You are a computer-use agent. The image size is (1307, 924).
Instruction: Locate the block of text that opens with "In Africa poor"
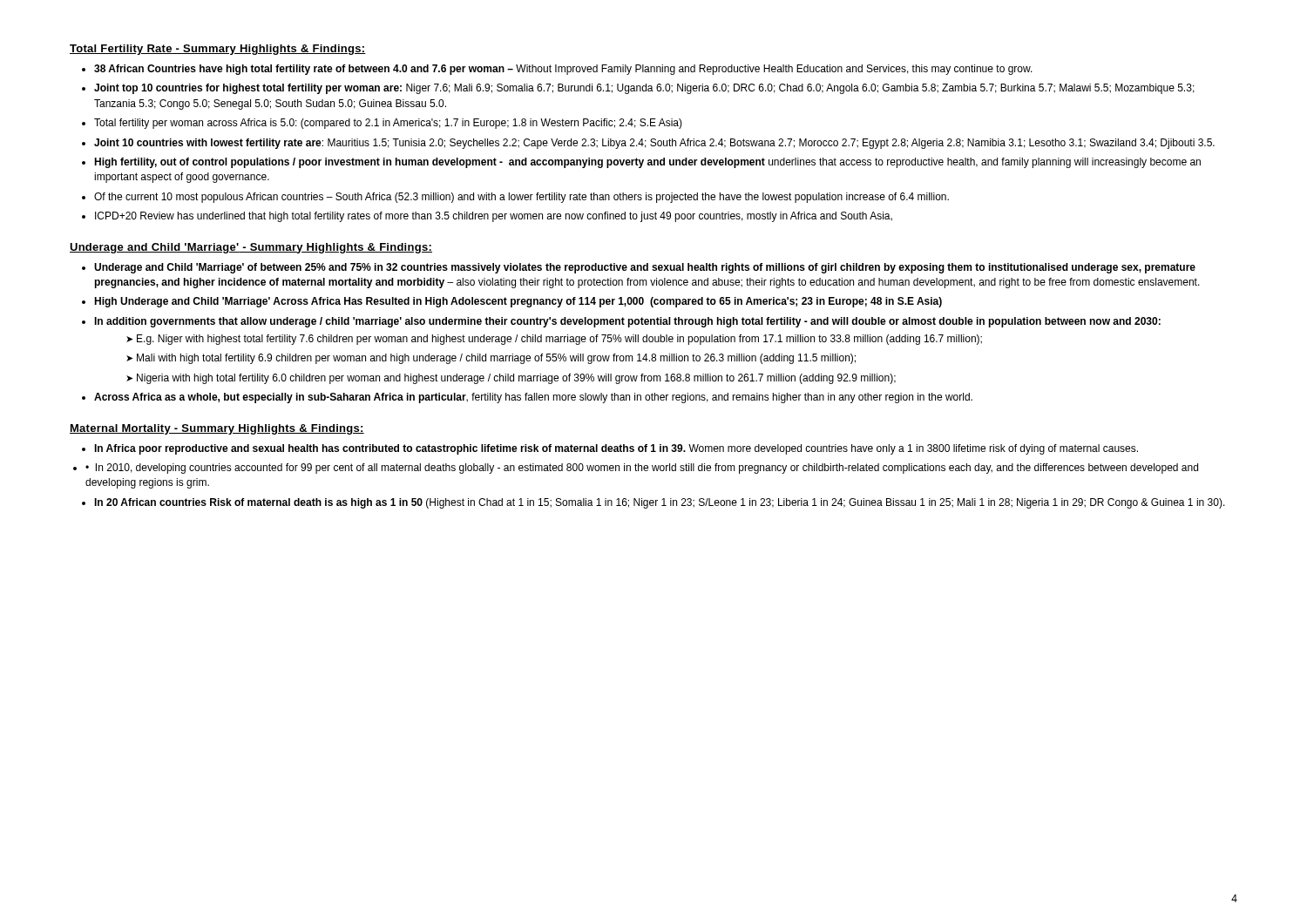617,448
